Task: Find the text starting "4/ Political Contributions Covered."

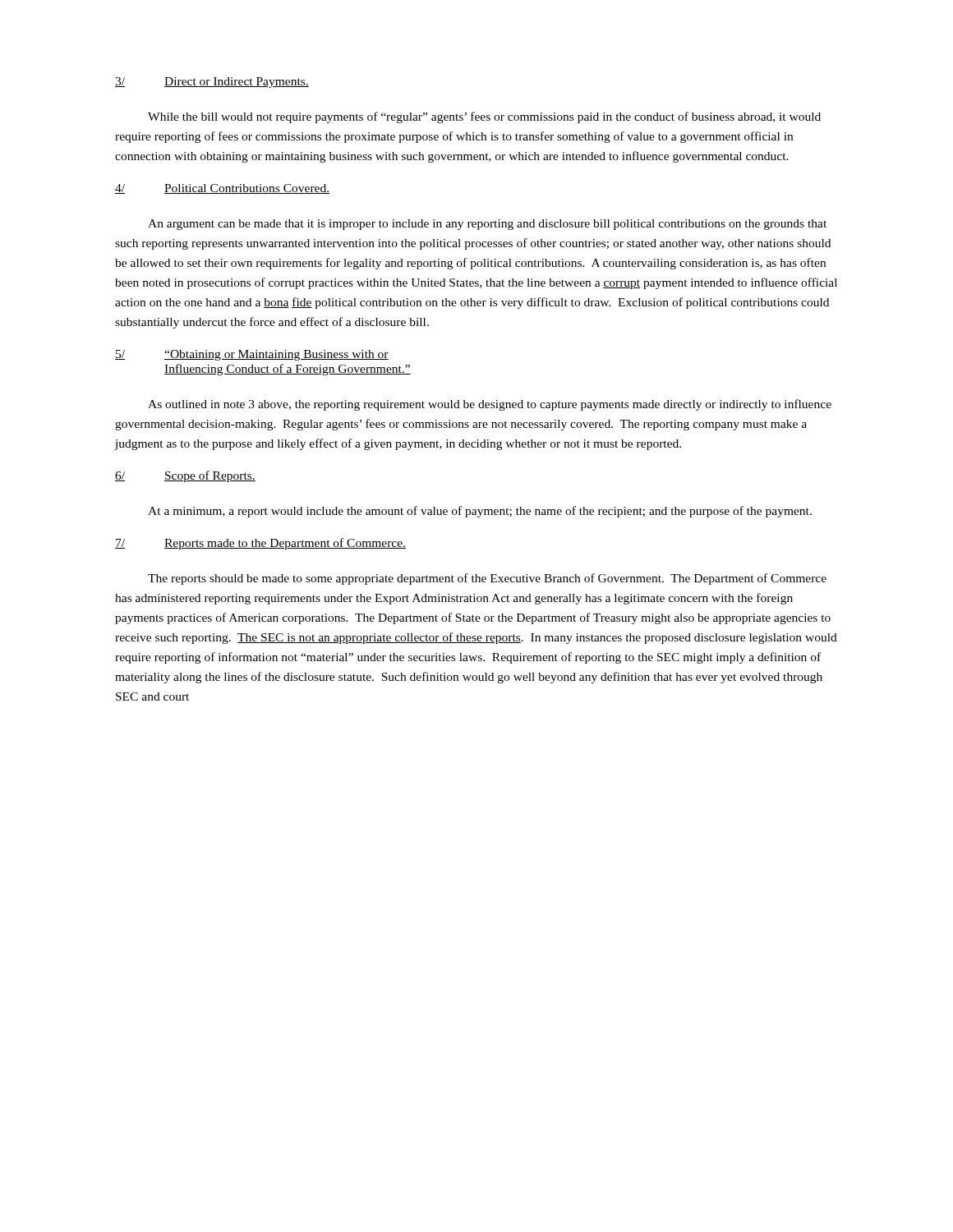Action: point(222,188)
